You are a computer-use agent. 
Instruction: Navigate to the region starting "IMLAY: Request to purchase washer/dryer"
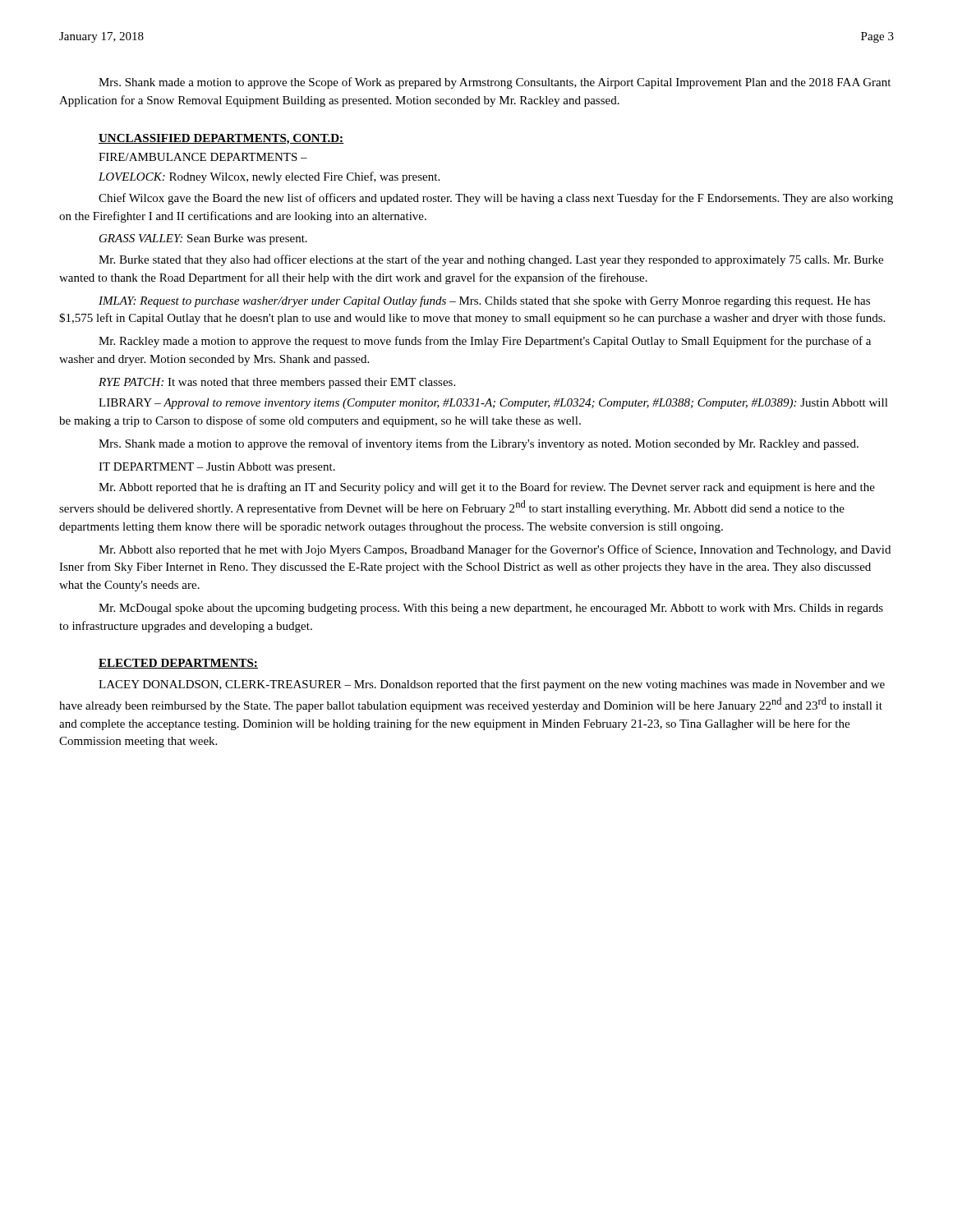click(476, 310)
